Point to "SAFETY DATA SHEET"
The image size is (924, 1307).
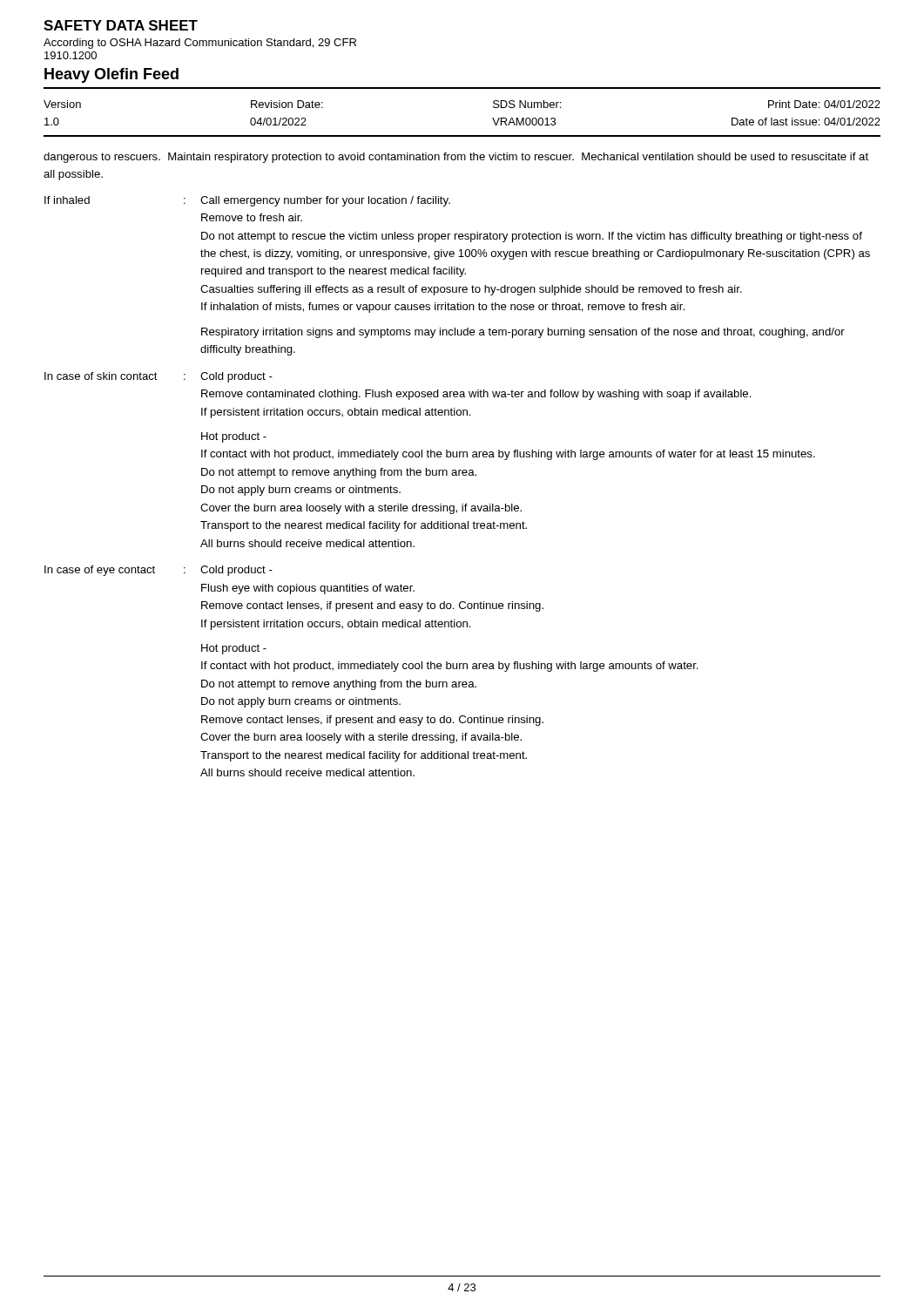tap(121, 26)
